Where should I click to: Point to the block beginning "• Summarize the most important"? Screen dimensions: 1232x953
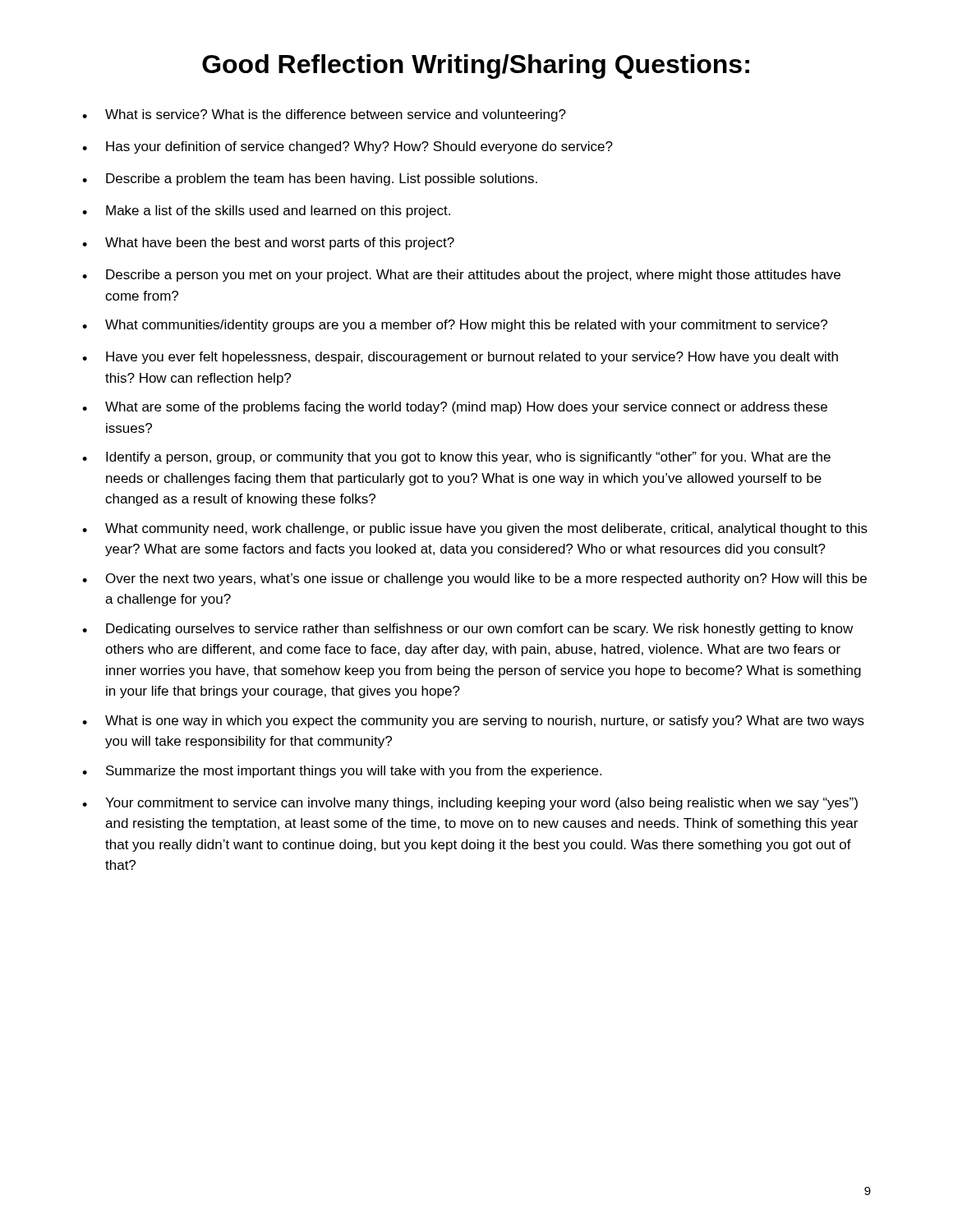[476, 772]
